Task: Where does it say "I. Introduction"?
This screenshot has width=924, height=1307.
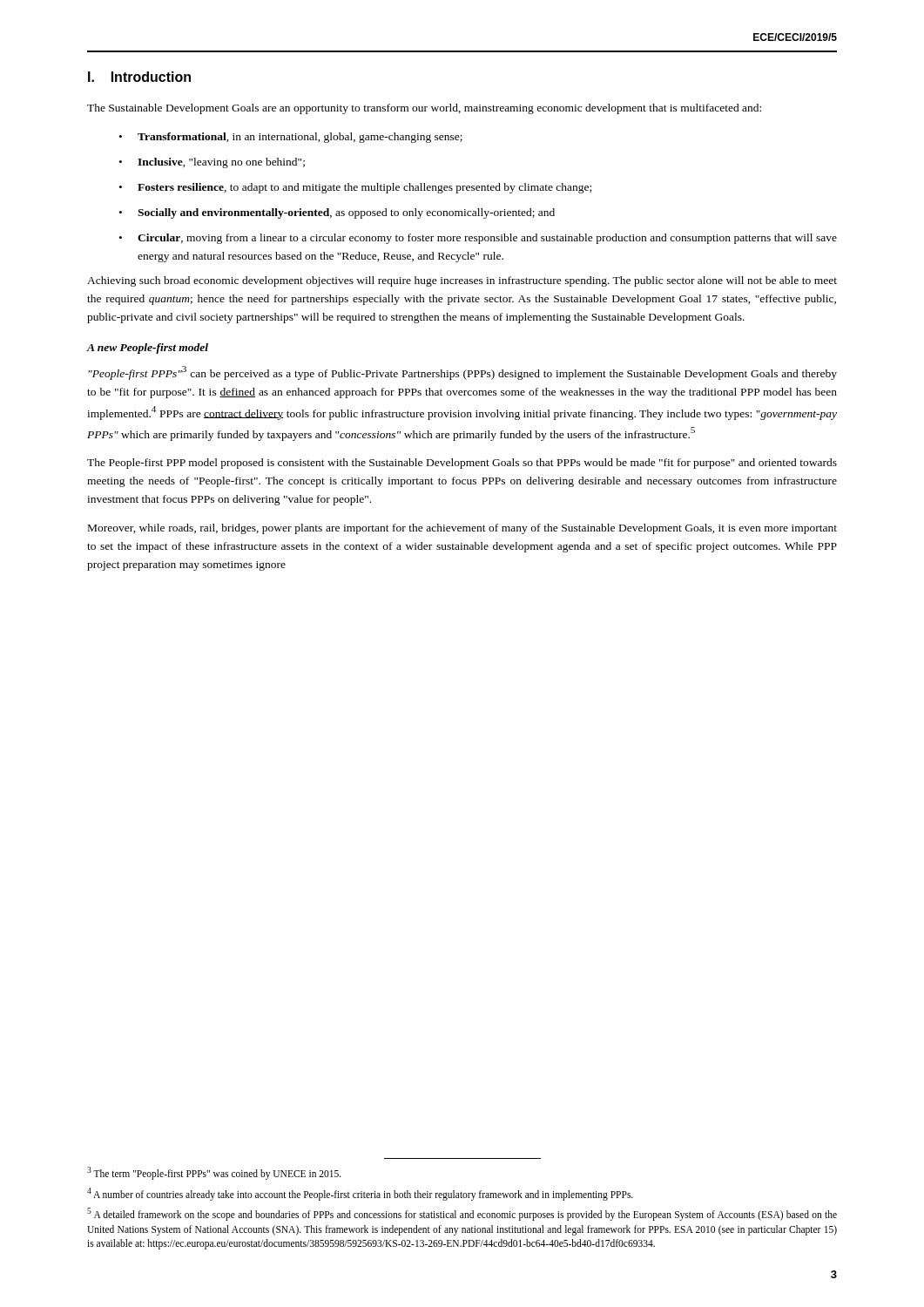Action: coord(139,77)
